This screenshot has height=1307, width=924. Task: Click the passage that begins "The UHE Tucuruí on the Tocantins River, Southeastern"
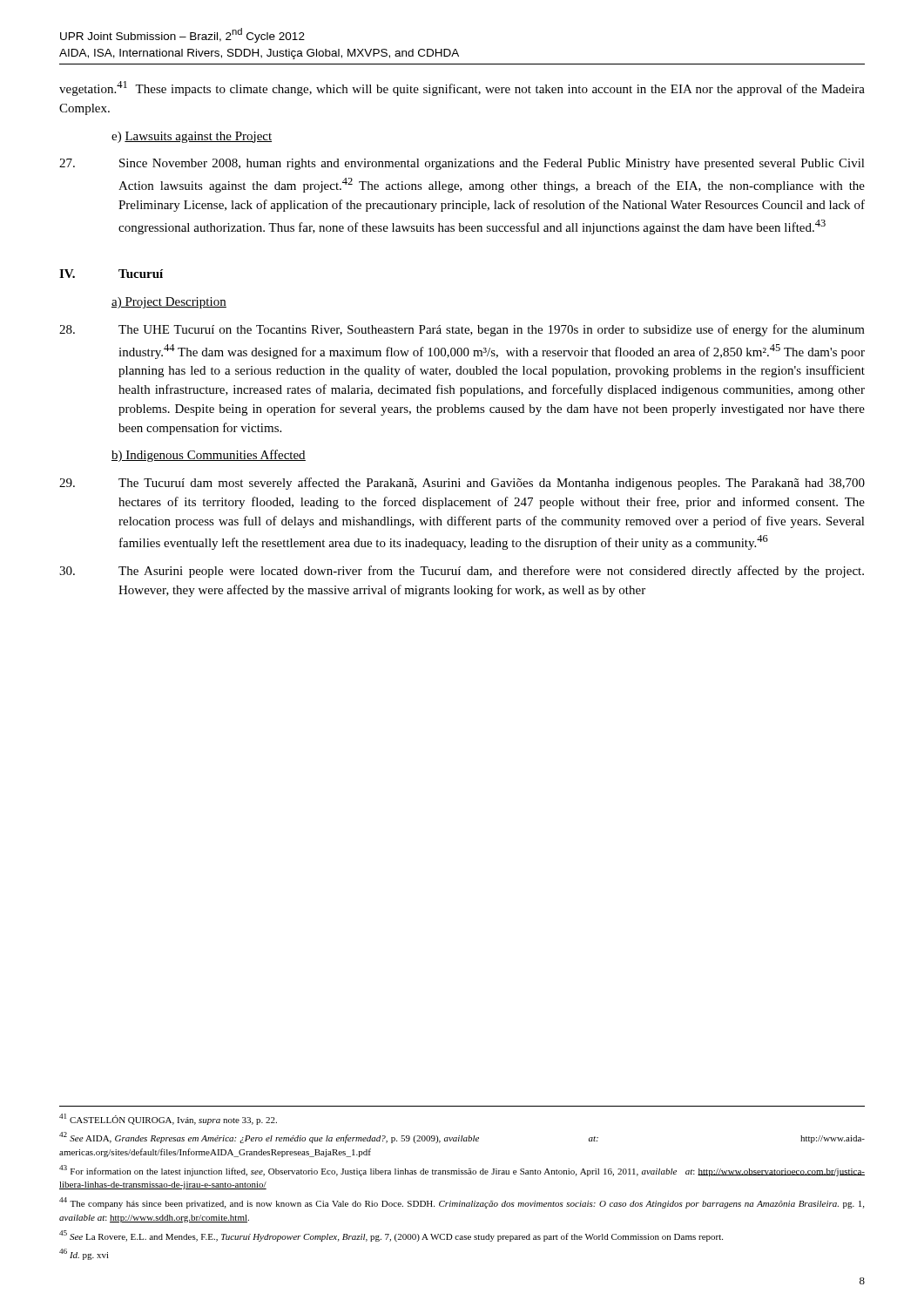tap(462, 379)
